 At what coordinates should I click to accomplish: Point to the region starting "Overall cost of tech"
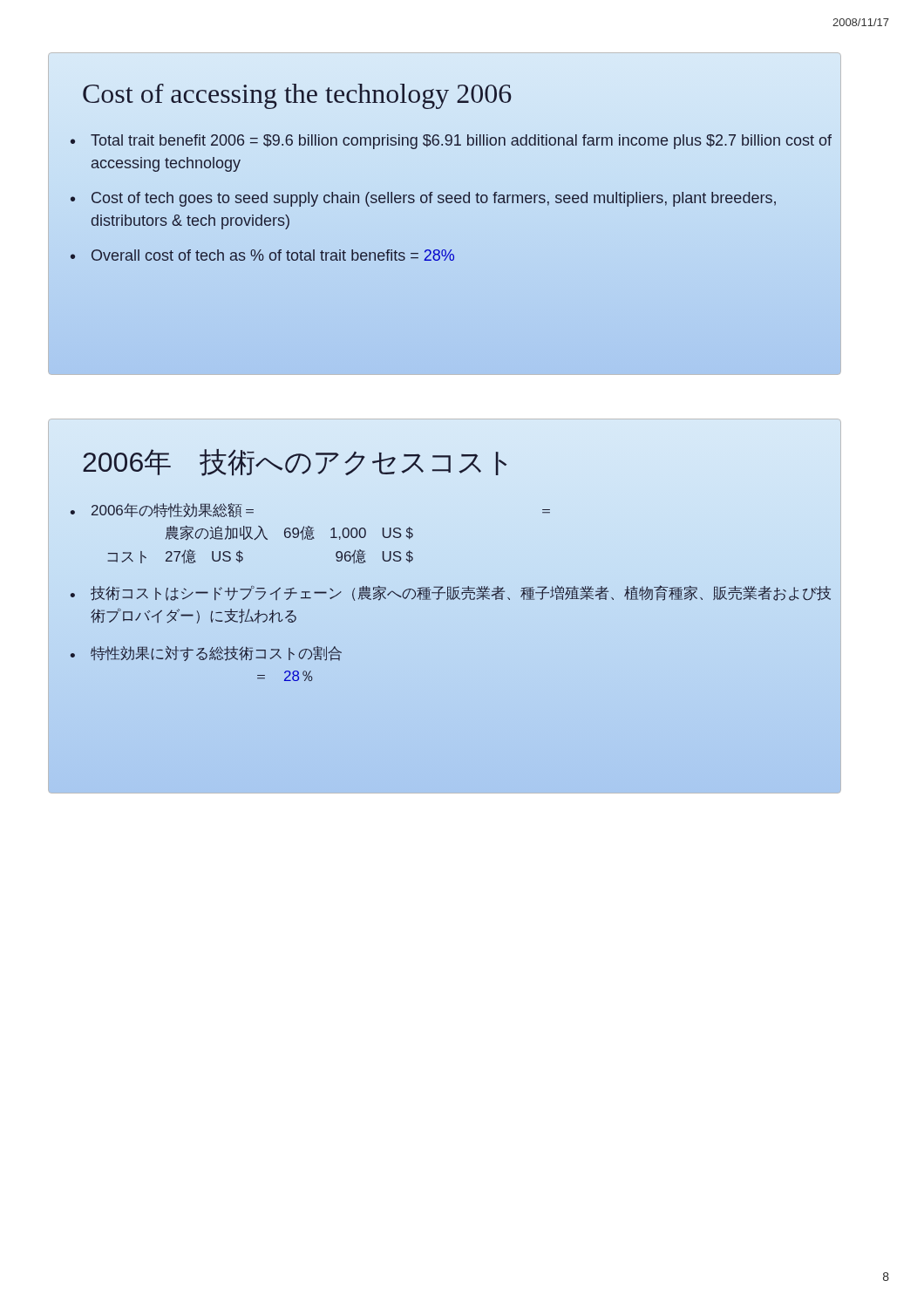pyautogui.click(x=273, y=256)
